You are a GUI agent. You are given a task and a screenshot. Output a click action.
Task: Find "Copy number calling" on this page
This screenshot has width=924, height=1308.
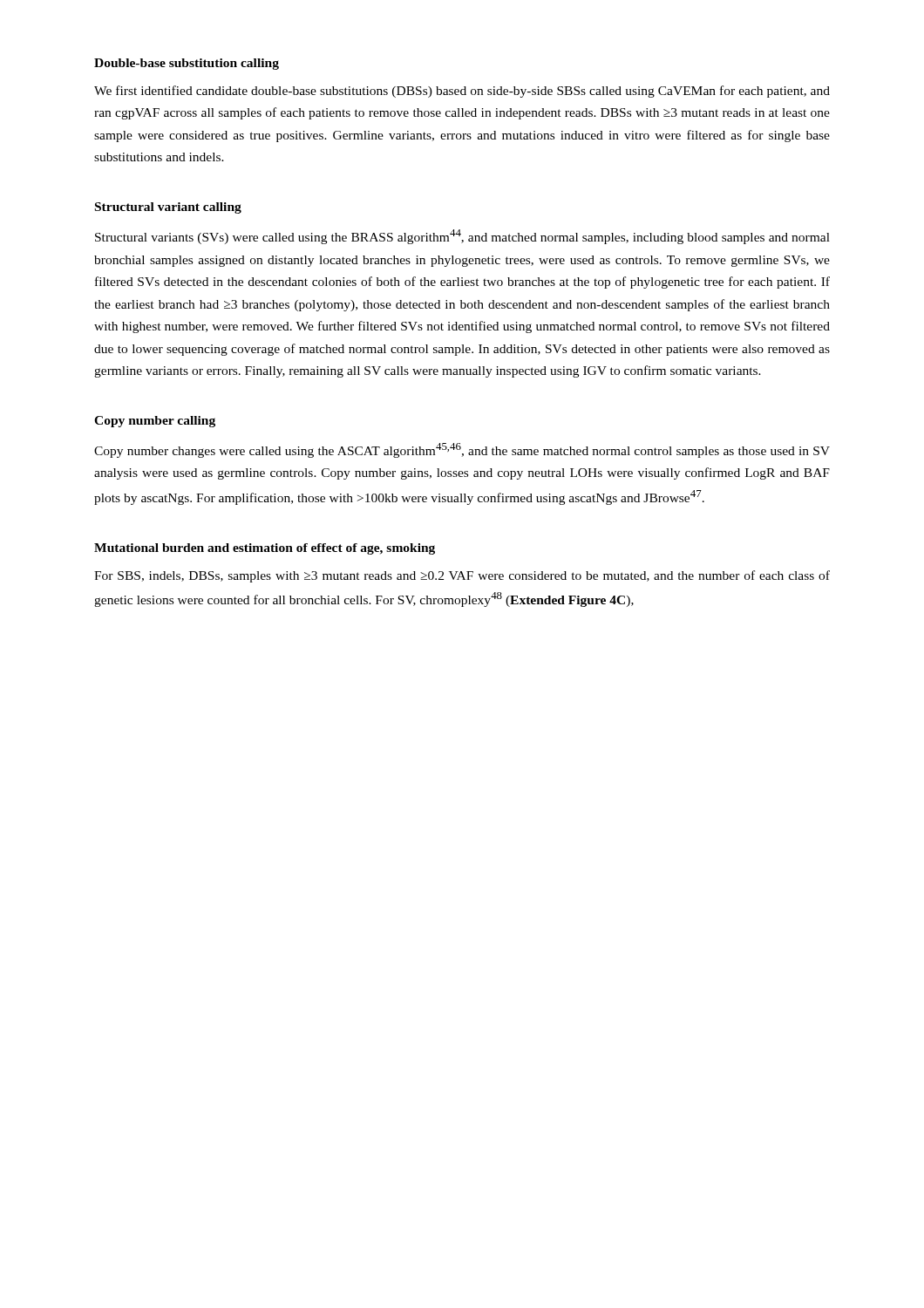[x=155, y=420]
